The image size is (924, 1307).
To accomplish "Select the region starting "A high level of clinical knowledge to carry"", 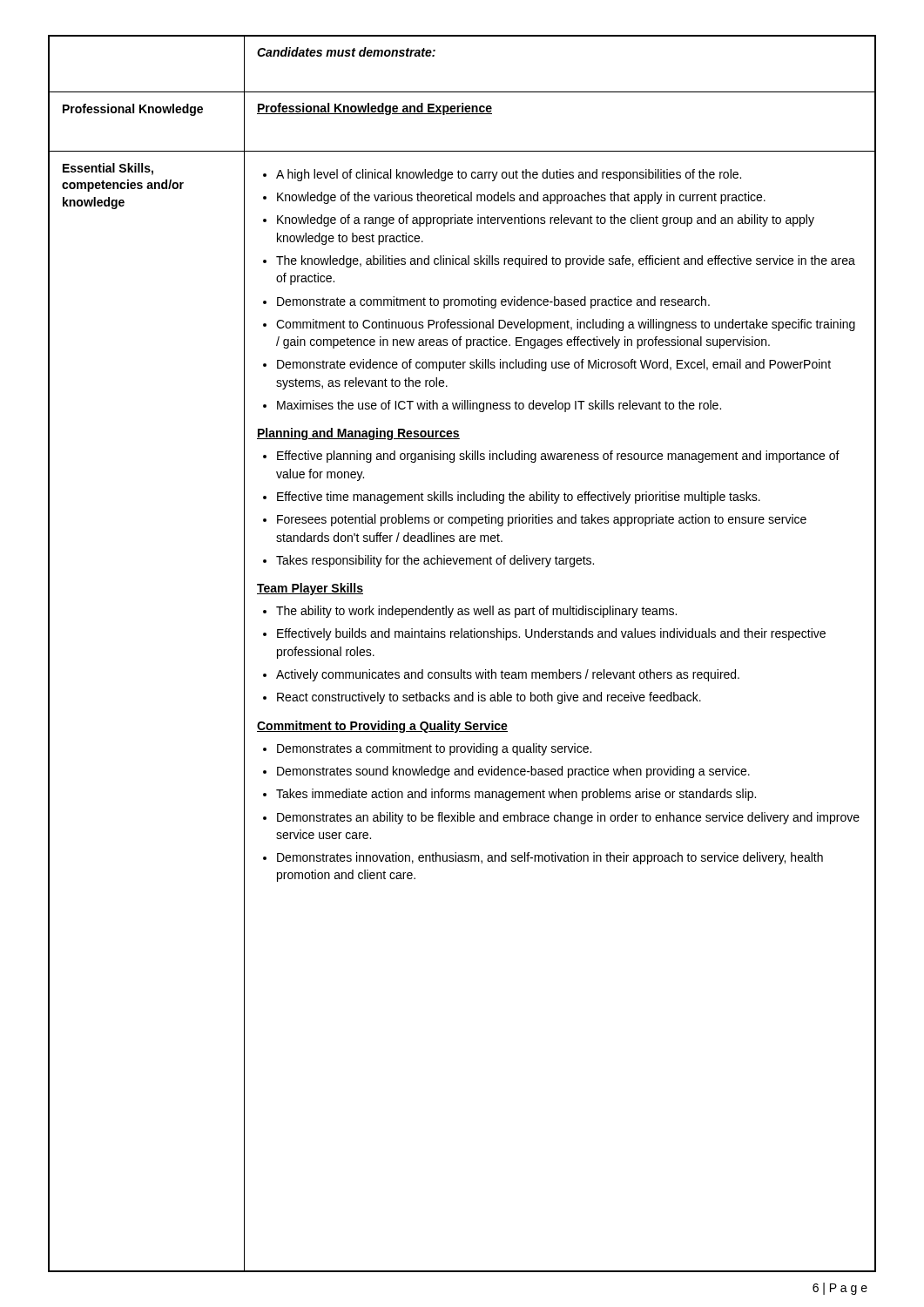I will point(509,174).
